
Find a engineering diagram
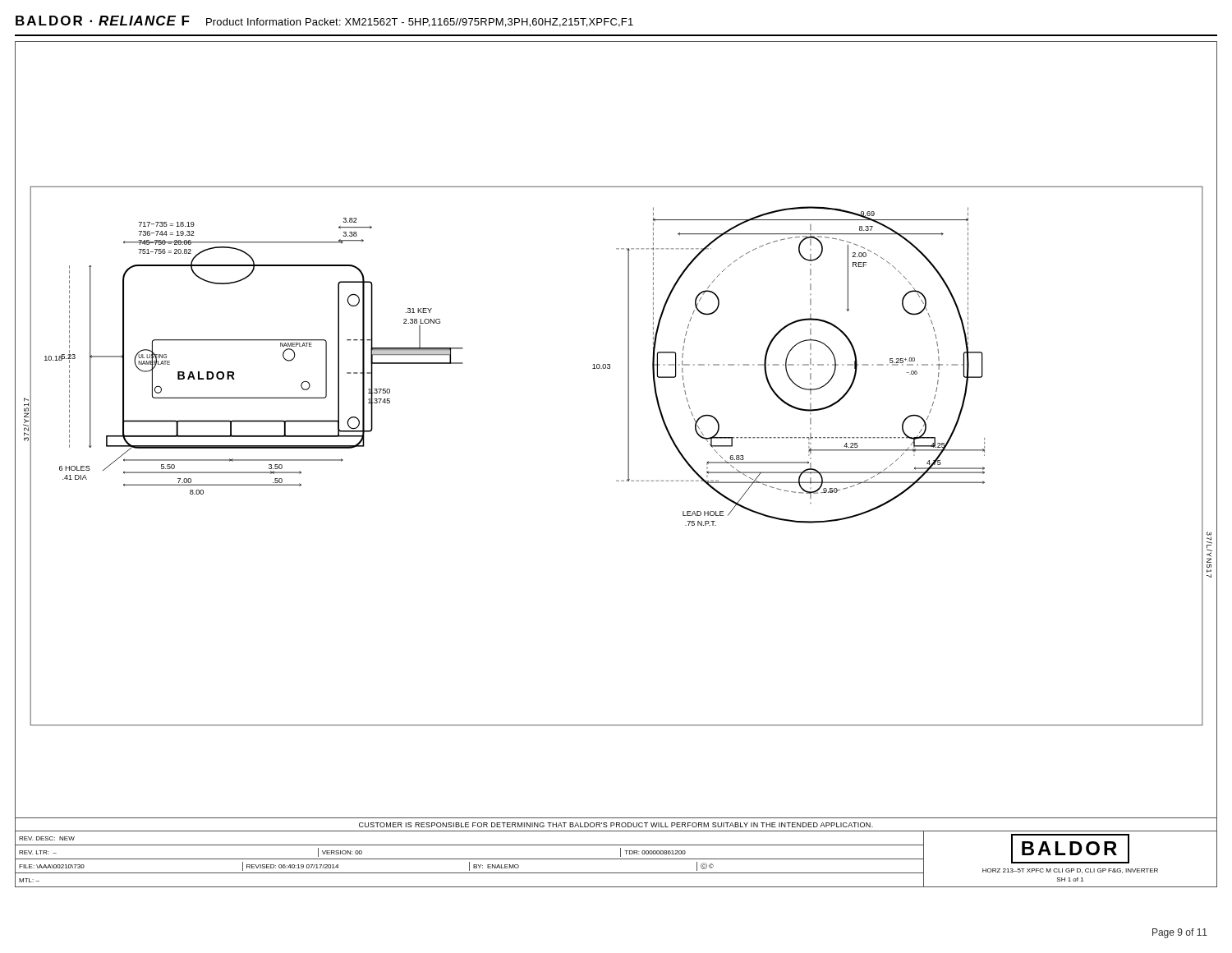[x=616, y=464]
